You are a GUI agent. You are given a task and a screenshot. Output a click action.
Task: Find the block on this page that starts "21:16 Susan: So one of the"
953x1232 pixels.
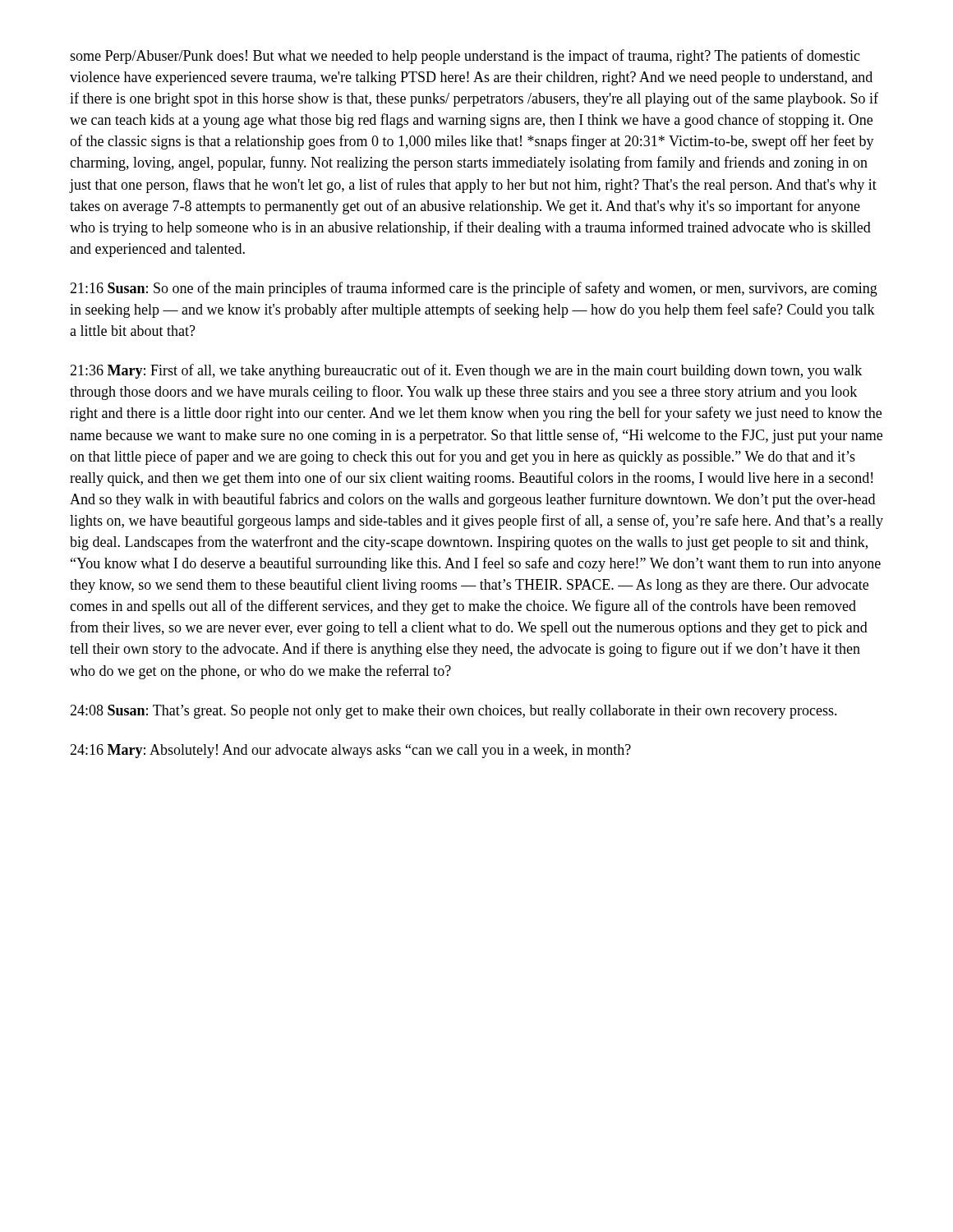click(474, 310)
